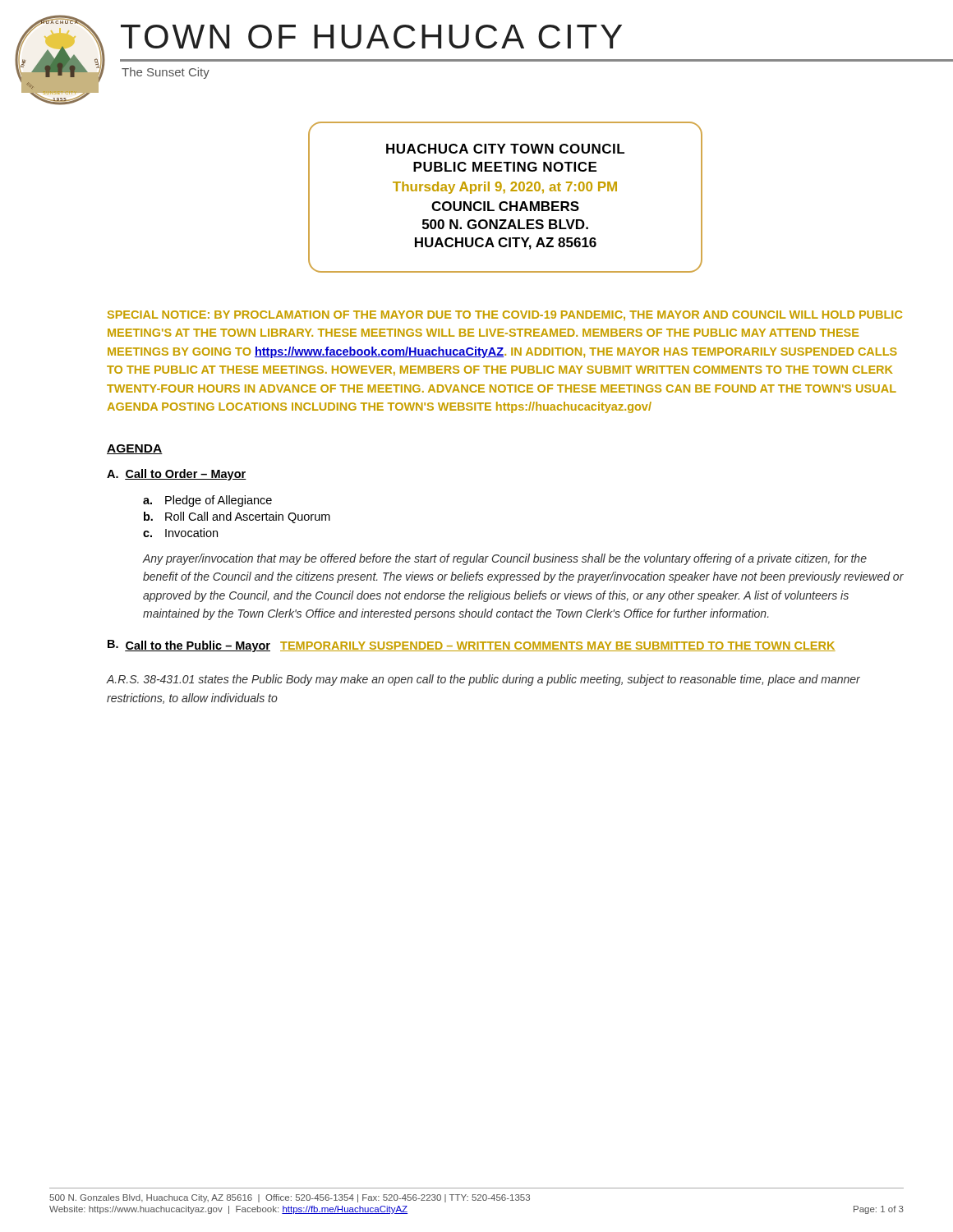Screen dimensions: 1232x953
Task: Navigate to the region starting "Call to Order – Mayor"
Action: pos(186,474)
